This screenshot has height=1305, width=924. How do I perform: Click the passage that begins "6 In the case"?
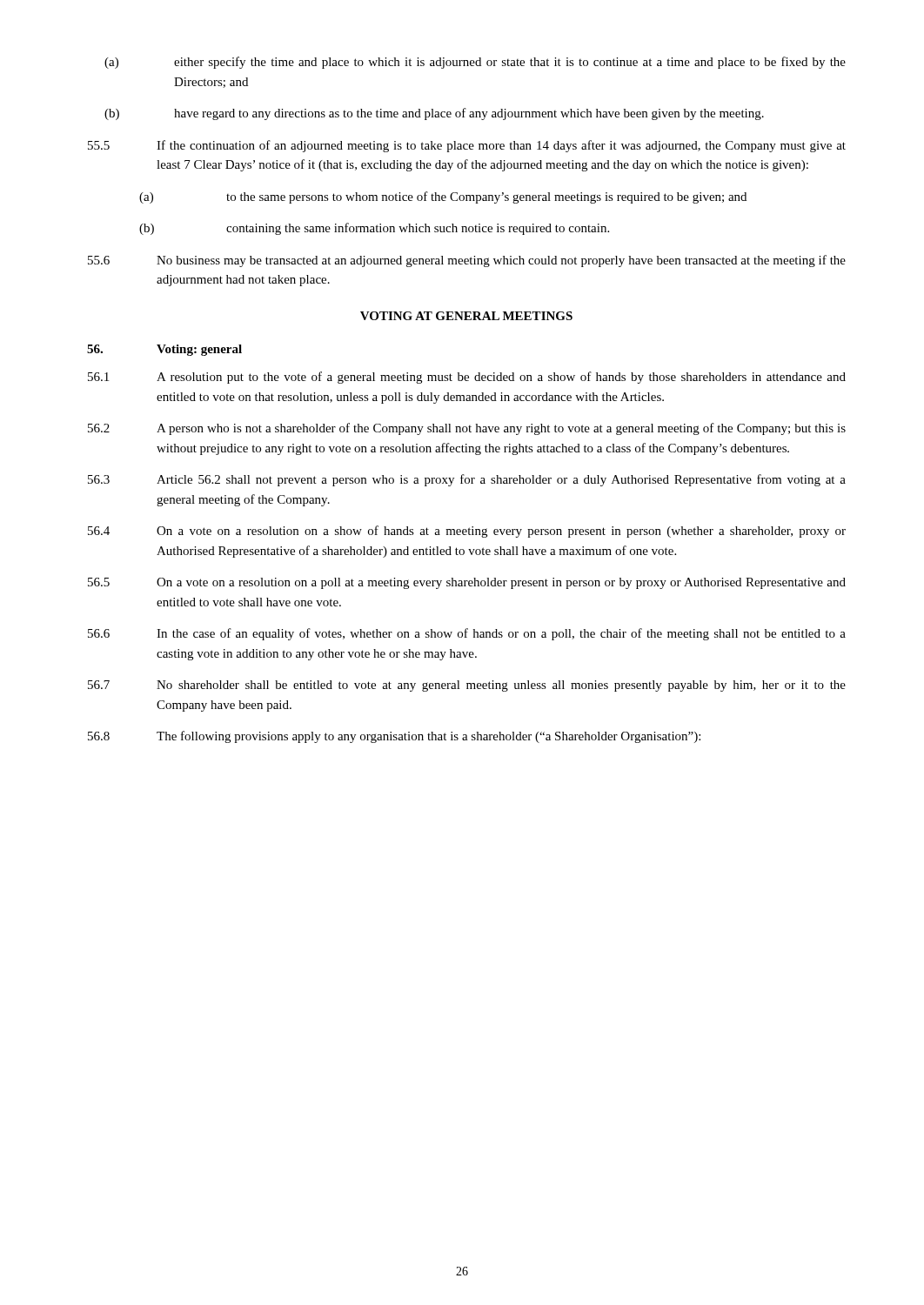coord(466,643)
